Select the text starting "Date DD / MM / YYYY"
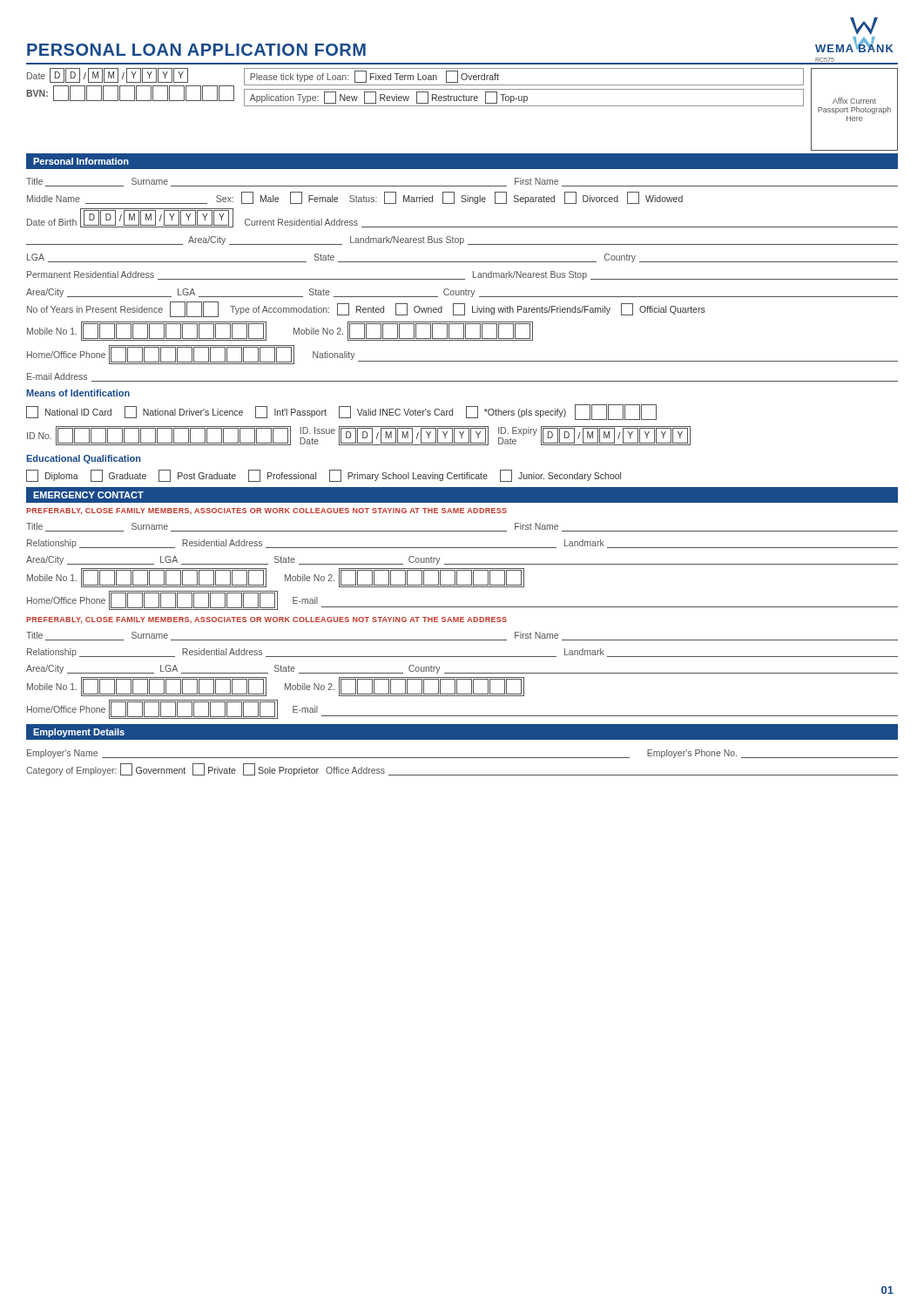Image resolution: width=924 pixels, height=1307 pixels. (108, 75)
